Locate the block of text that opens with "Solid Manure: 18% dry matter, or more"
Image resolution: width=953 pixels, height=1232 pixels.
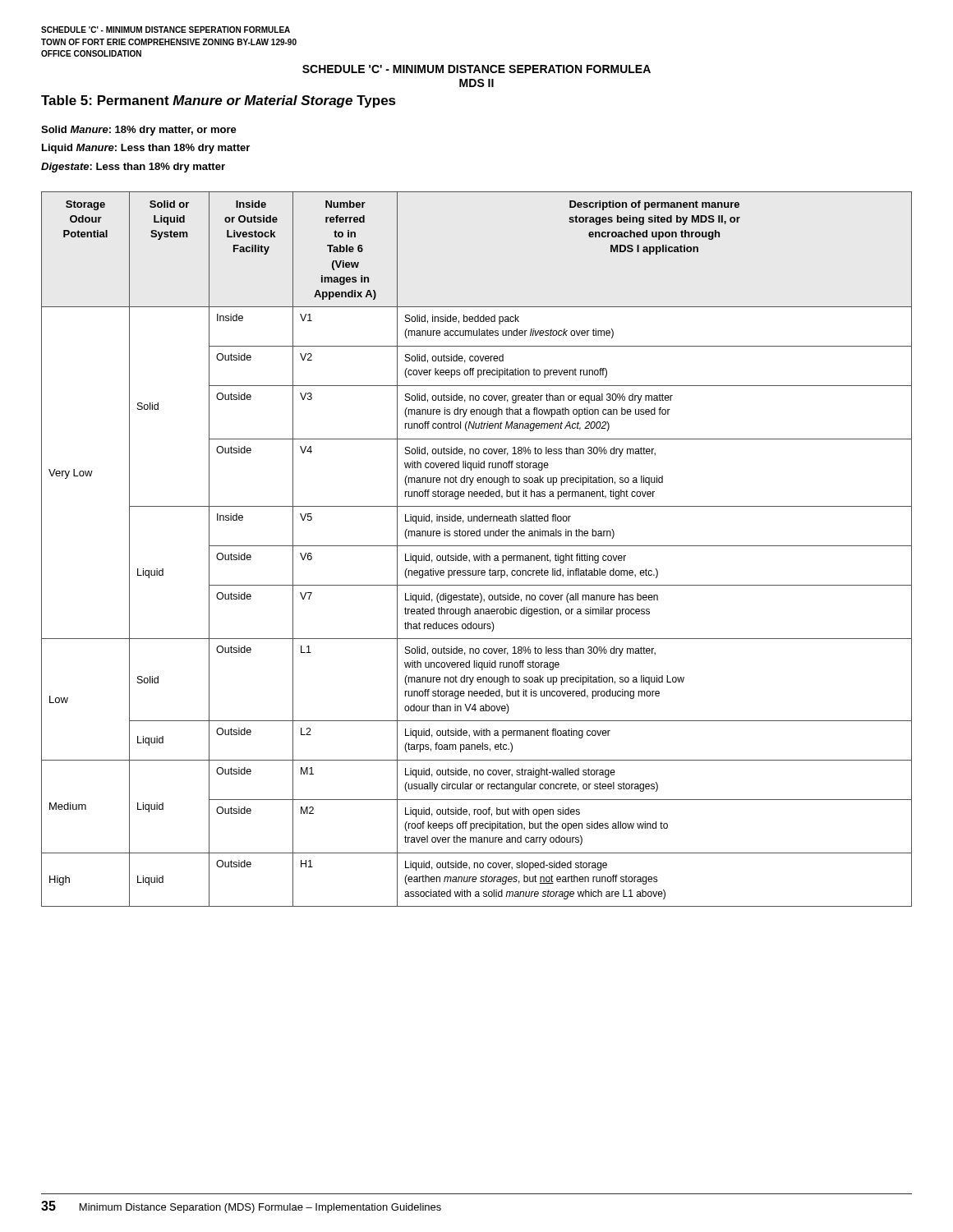click(x=146, y=148)
